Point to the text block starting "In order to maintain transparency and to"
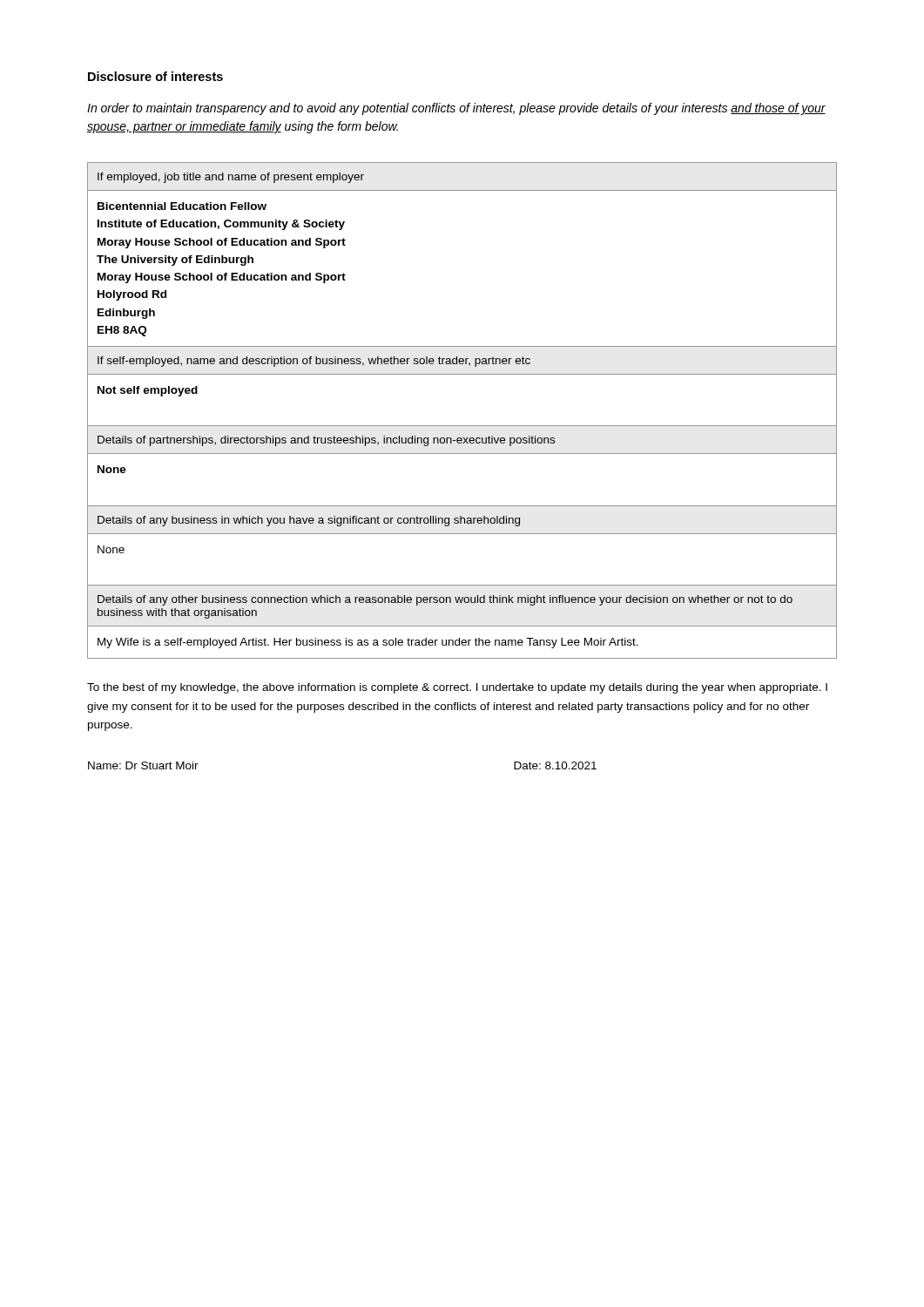The width and height of the screenshot is (924, 1307). pyautogui.click(x=456, y=117)
